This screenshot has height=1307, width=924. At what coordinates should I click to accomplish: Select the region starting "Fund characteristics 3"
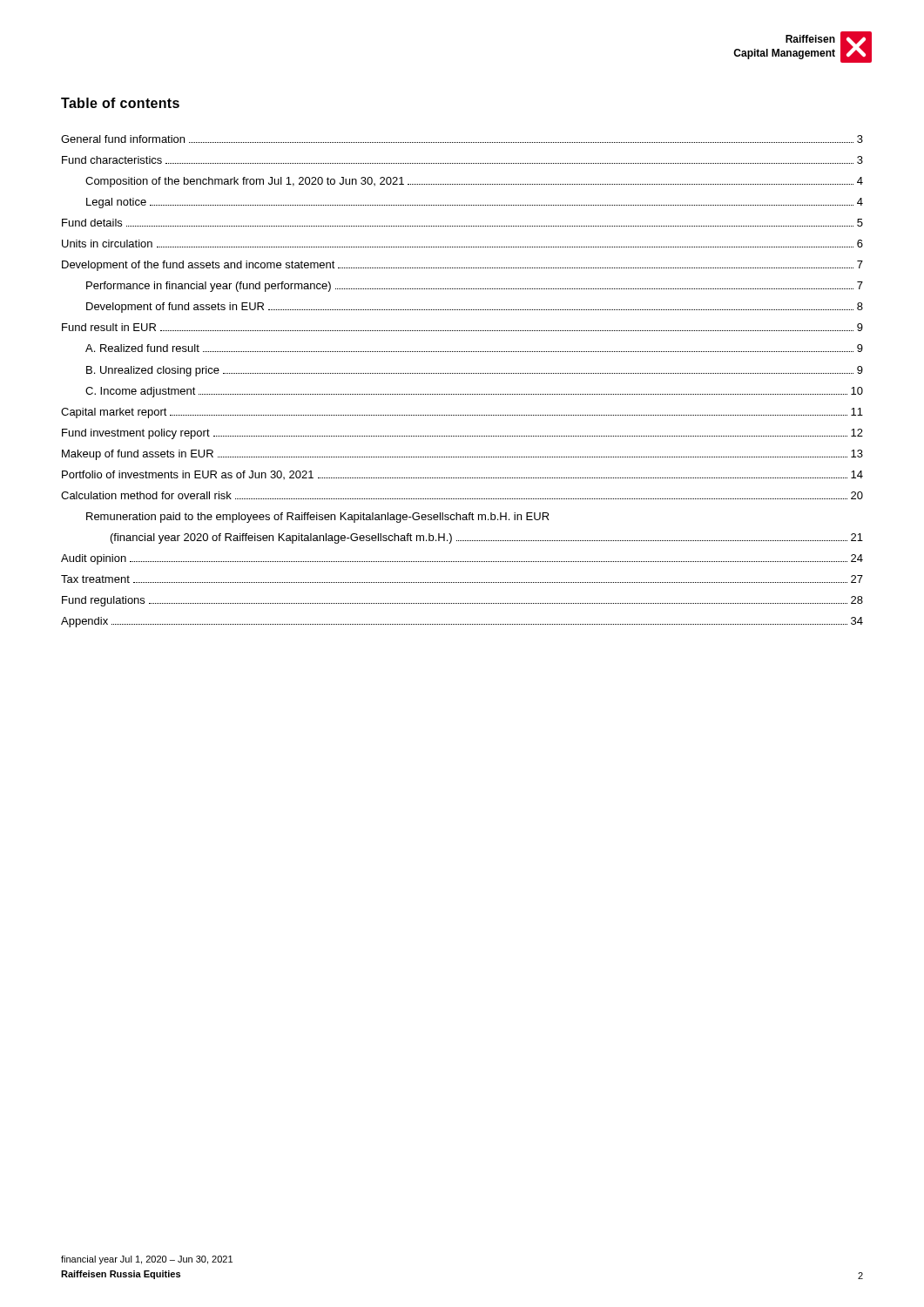point(462,160)
